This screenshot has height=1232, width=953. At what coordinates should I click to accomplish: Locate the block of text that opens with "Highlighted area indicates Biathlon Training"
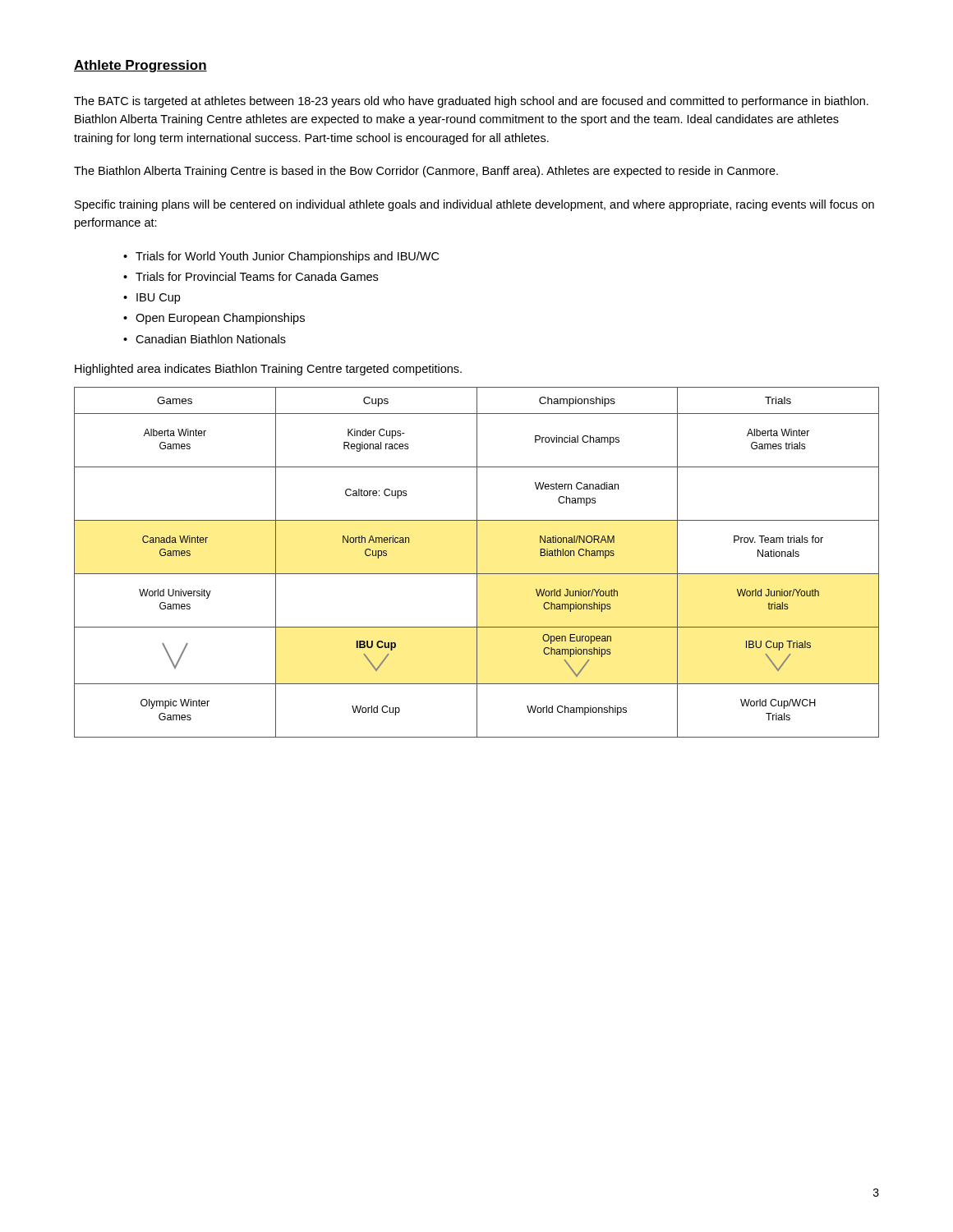tap(268, 369)
